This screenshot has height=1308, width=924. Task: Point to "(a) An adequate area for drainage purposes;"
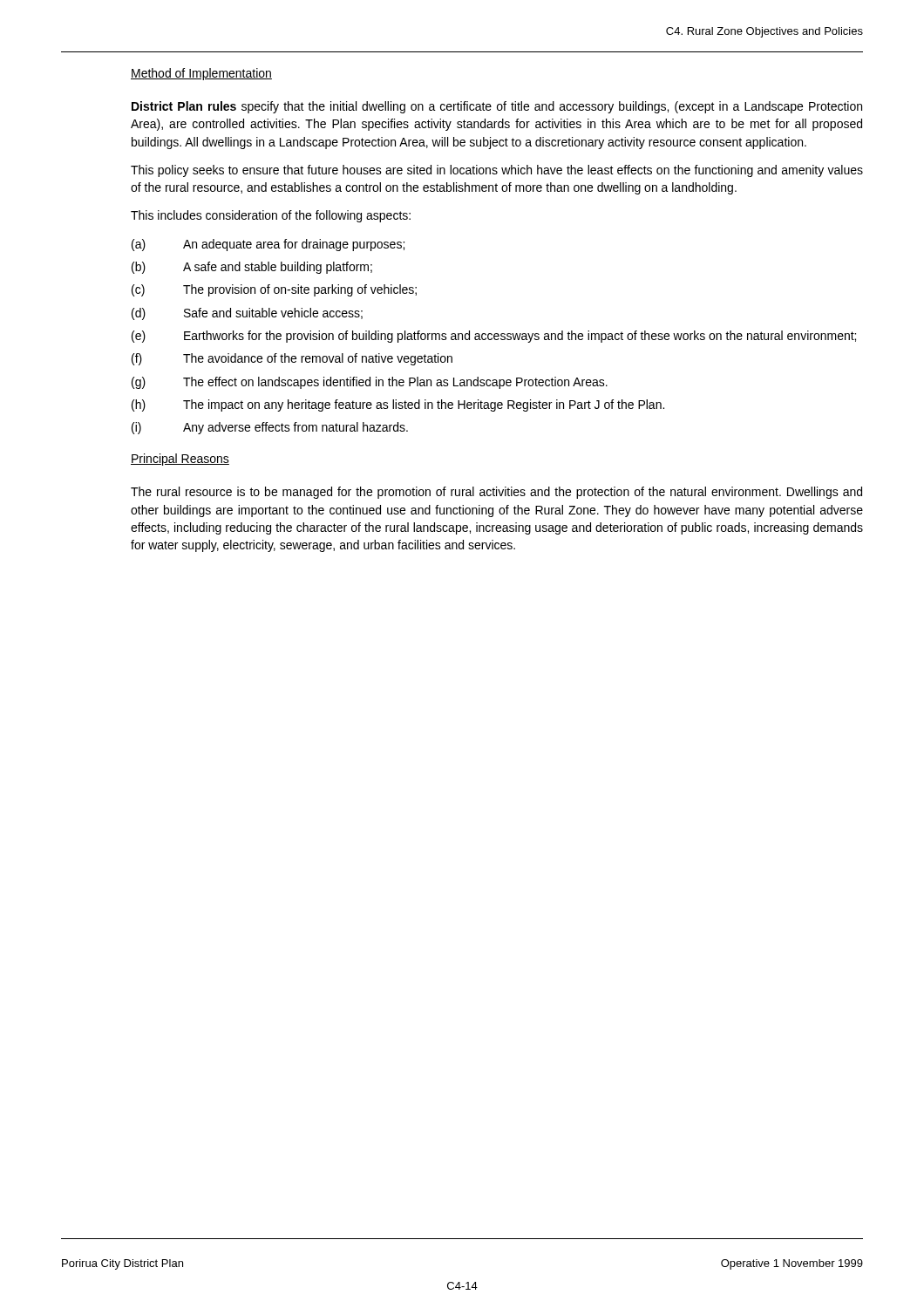click(268, 245)
